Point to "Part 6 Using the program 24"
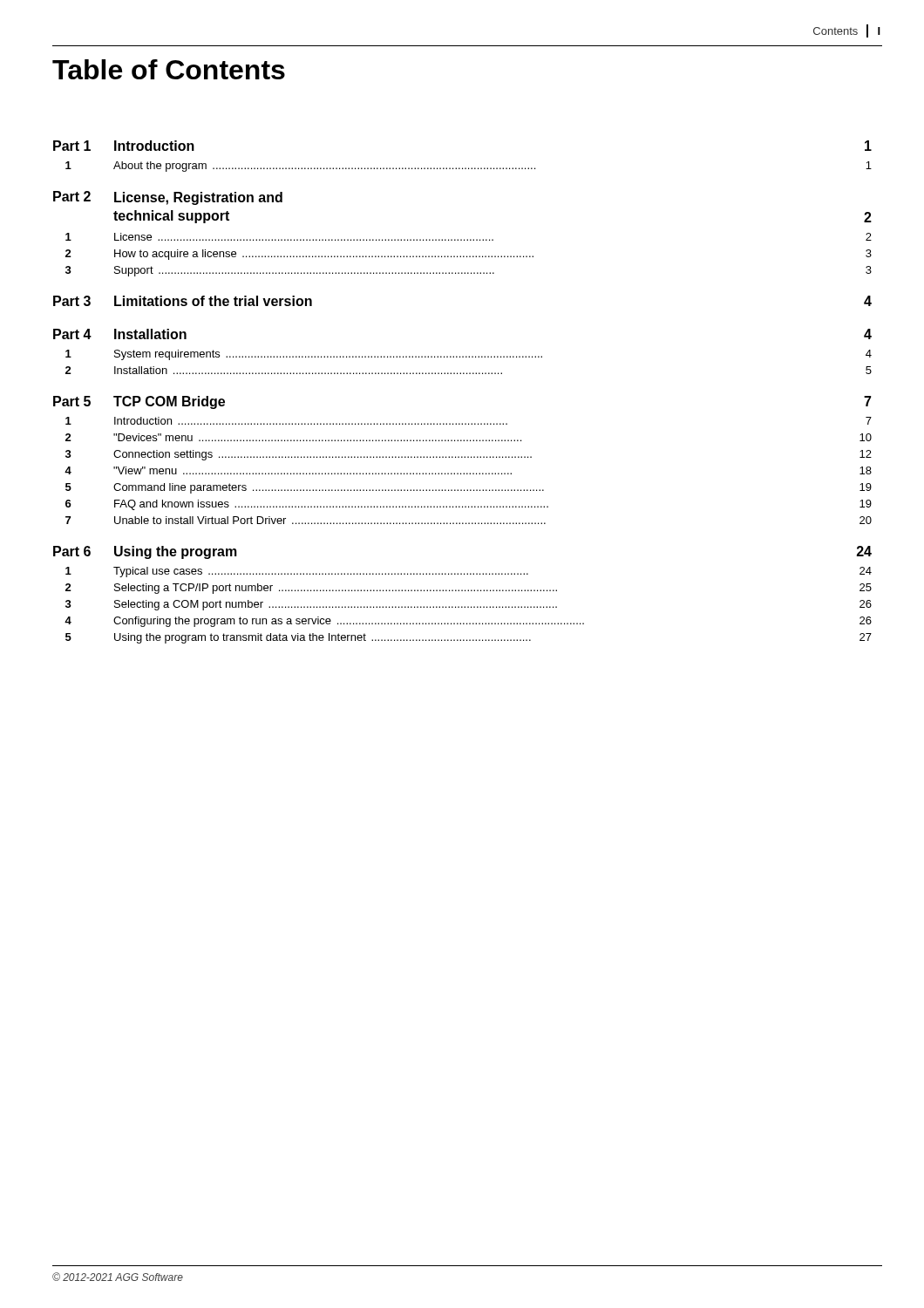This screenshot has width=924, height=1308. (x=70, y=552)
